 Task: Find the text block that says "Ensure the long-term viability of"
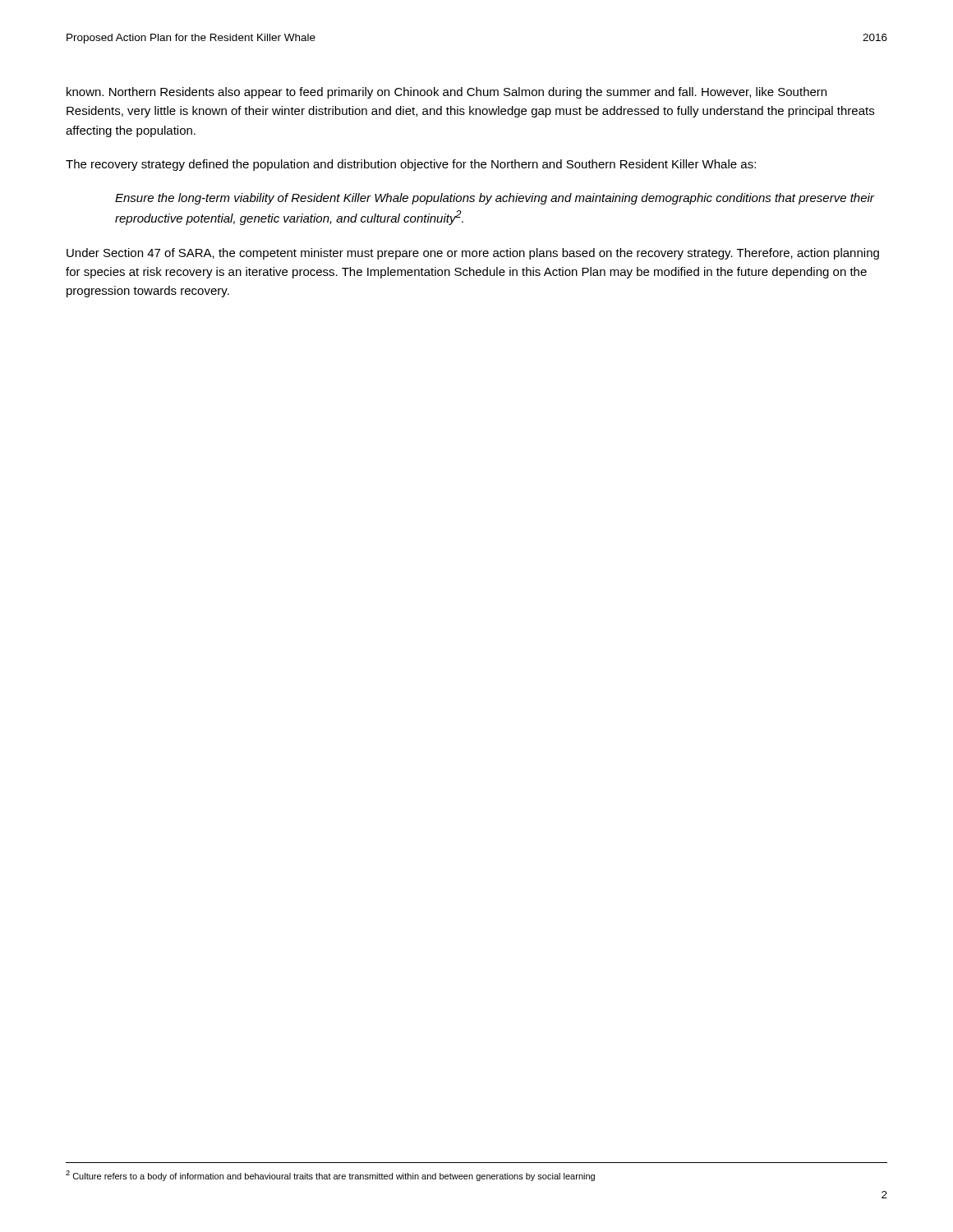[495, 208]
